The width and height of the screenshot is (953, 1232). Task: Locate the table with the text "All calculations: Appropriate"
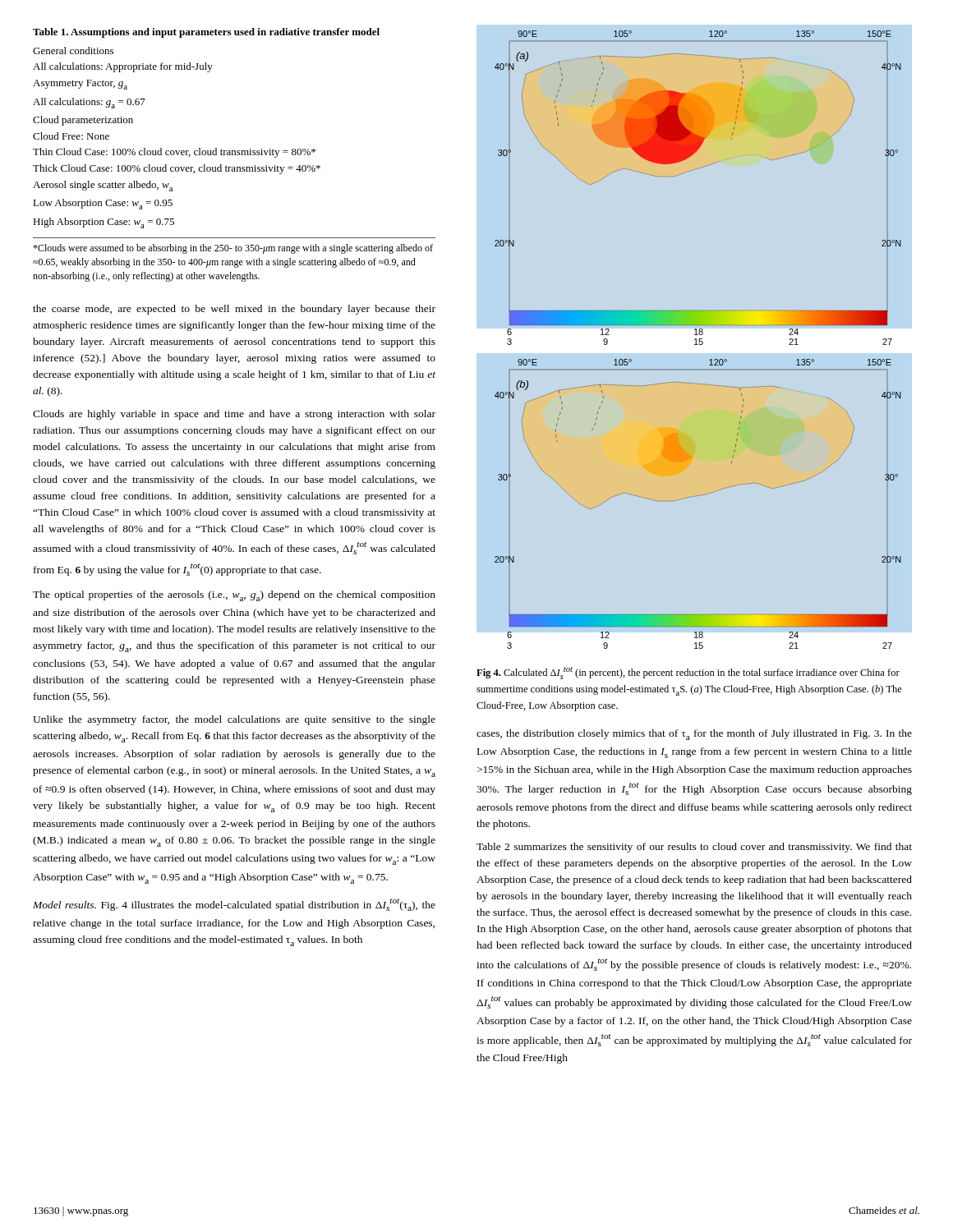(x=234, y=138)
